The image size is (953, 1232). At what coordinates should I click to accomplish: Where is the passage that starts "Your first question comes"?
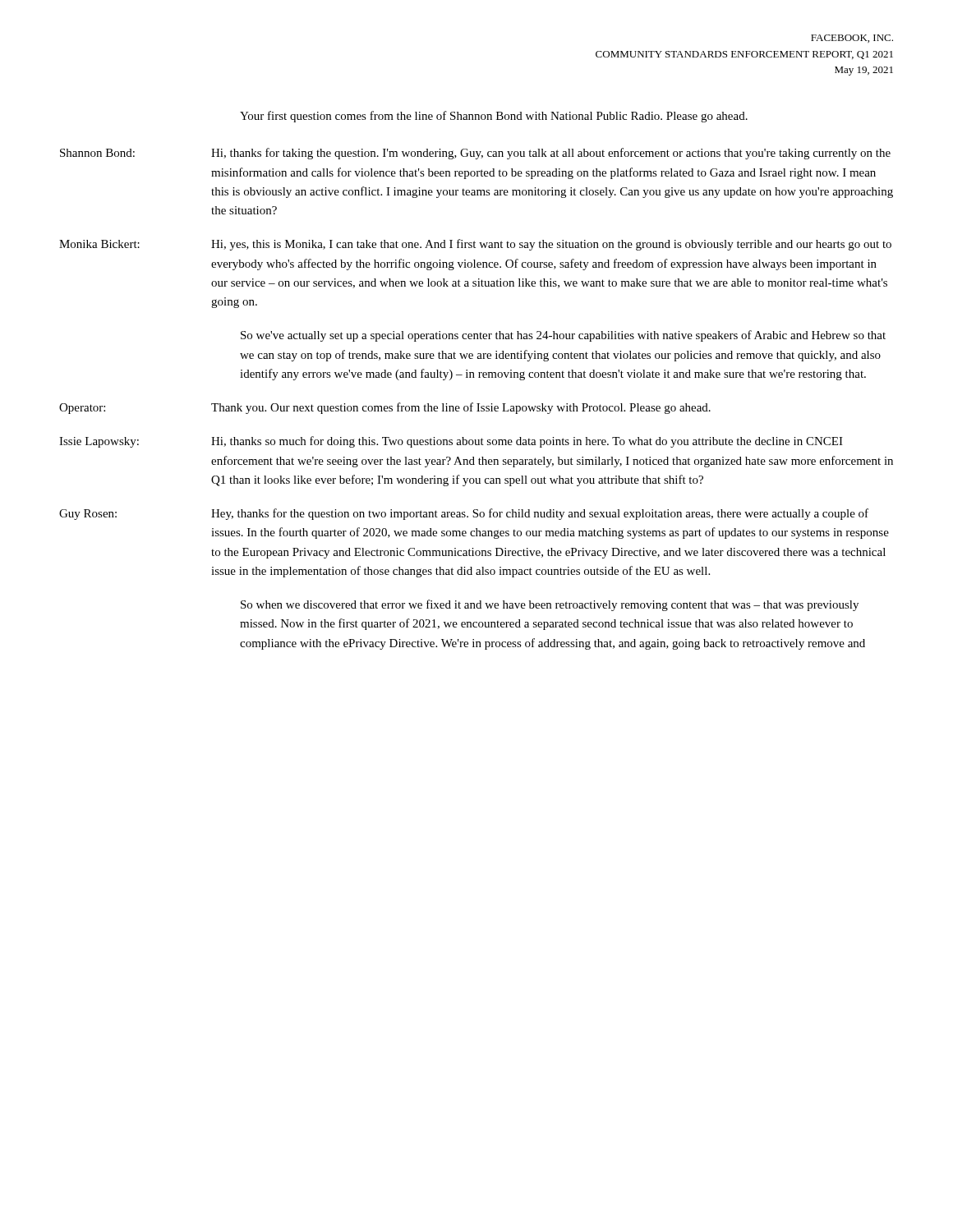(x=494, y=116)
